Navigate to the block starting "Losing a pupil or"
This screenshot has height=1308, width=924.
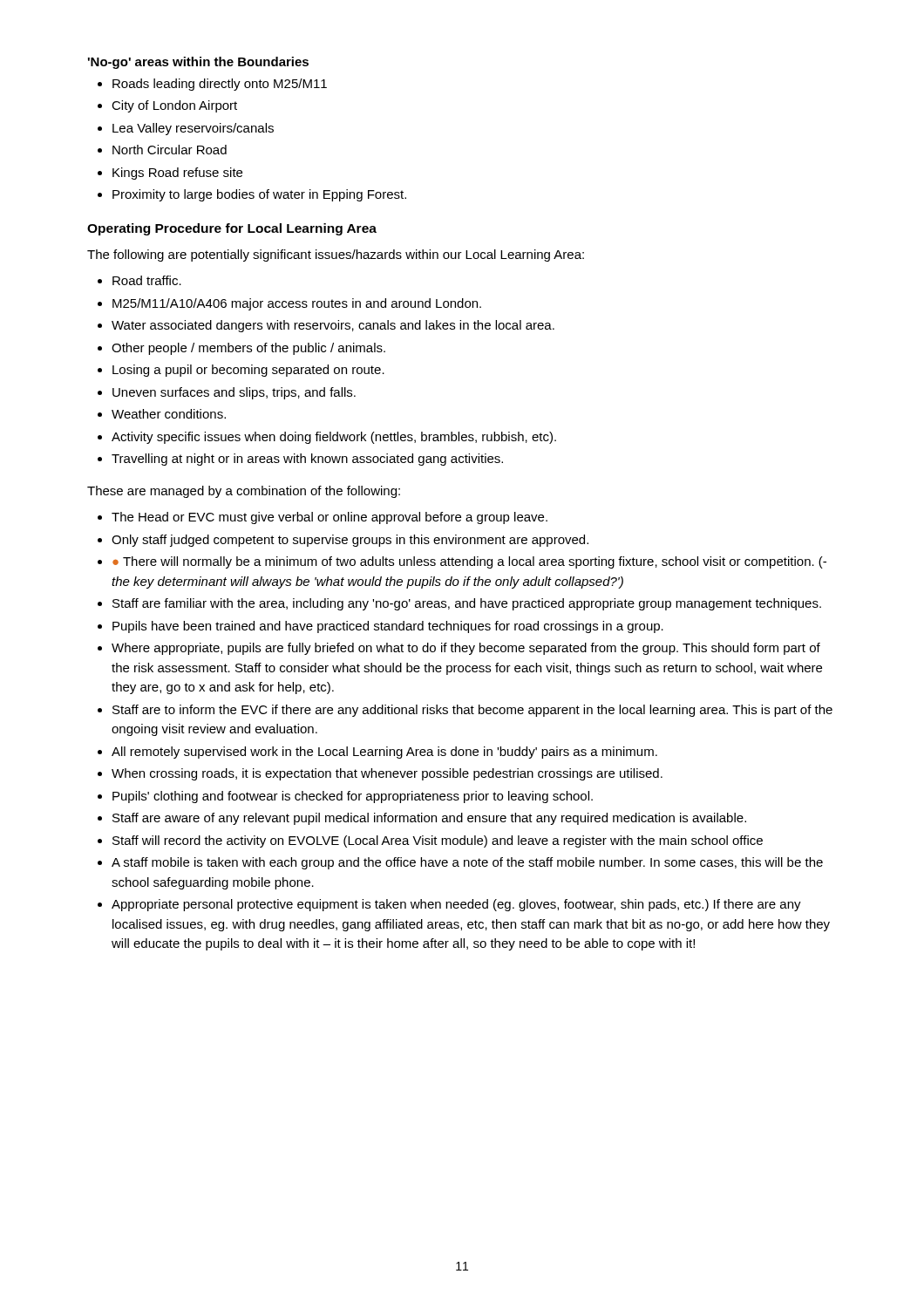248,369
